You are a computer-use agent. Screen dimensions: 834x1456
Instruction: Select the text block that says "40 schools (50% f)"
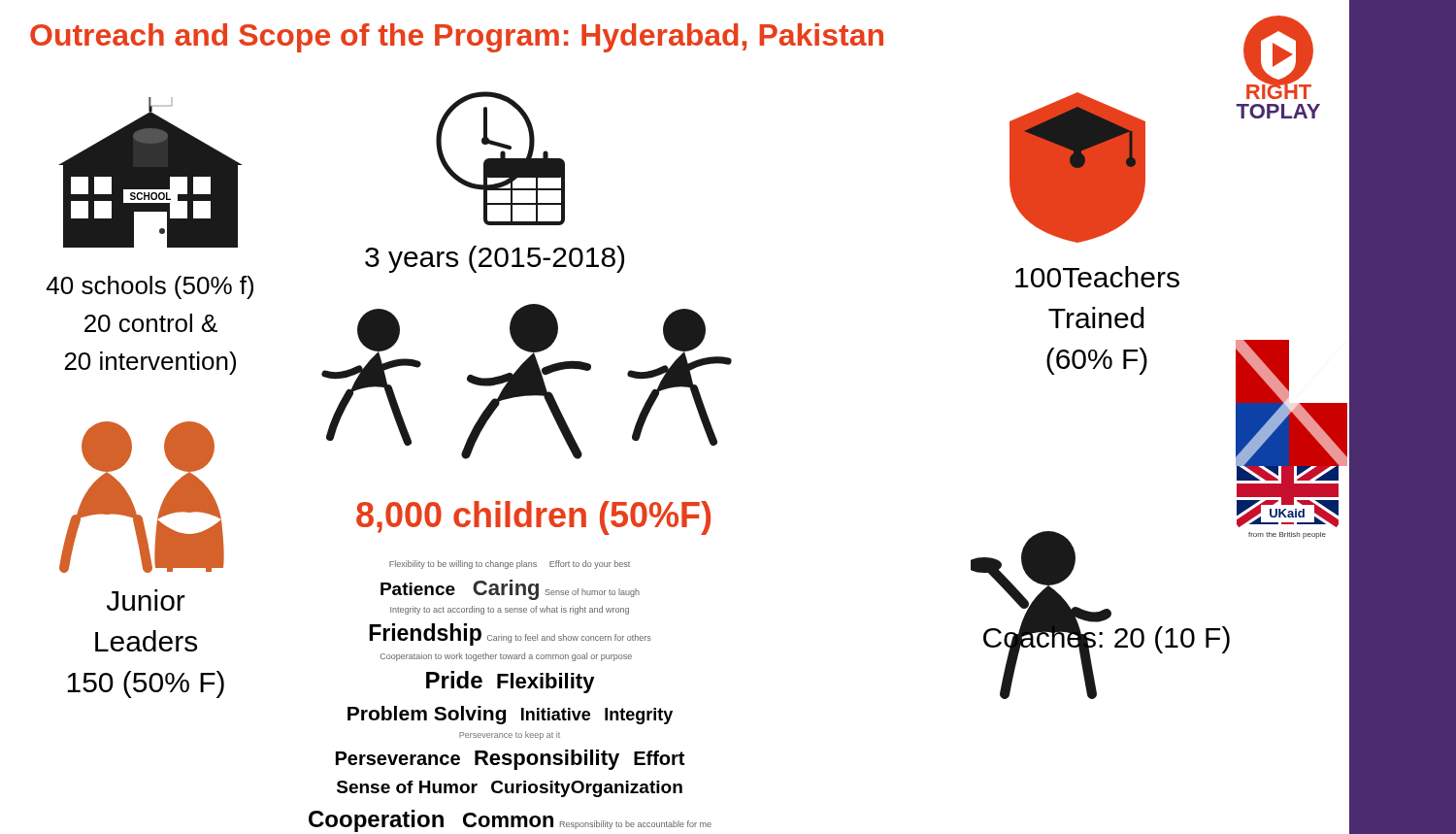[x=150, y=323]
